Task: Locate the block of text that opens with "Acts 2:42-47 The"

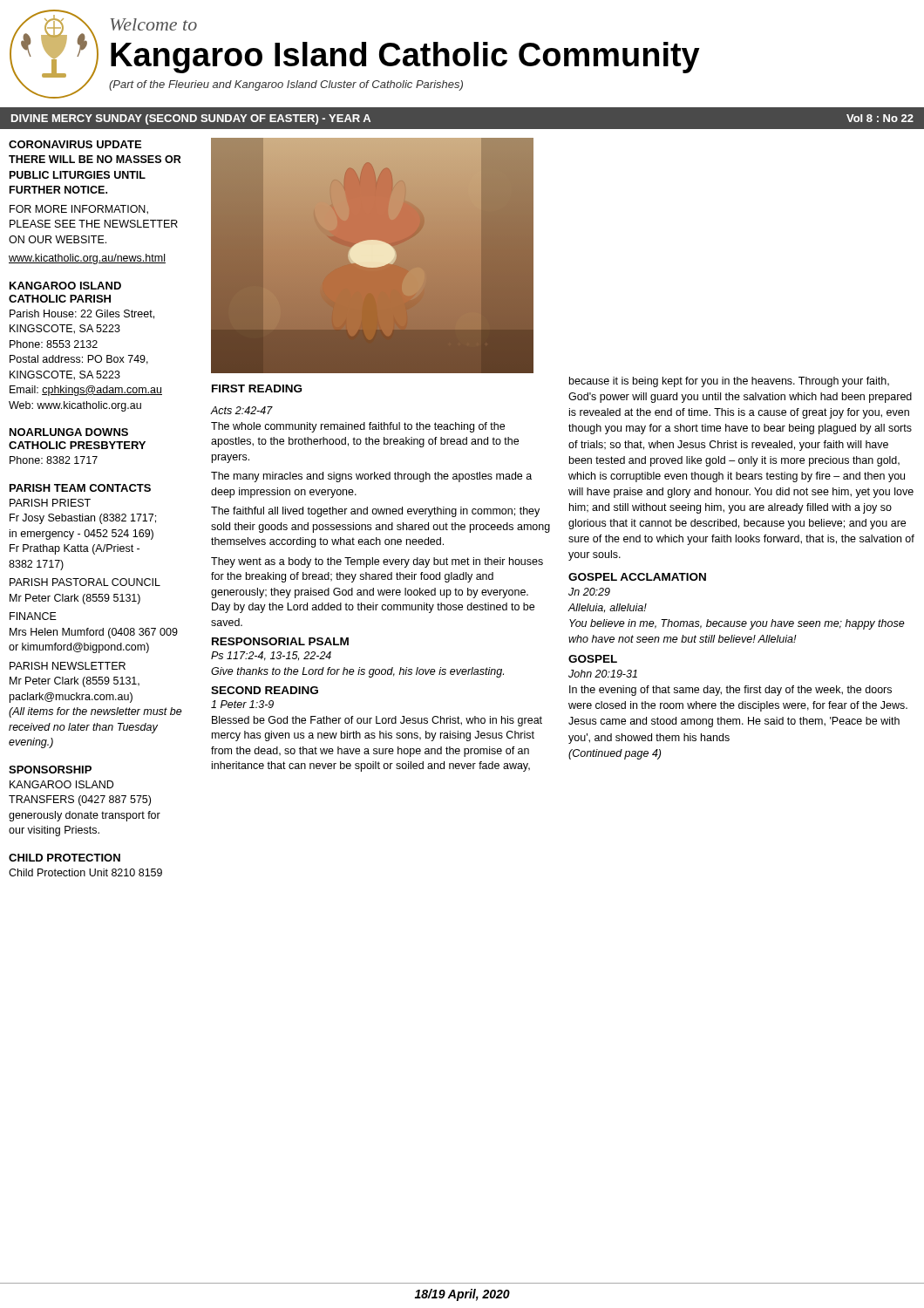Action: (381, 517)
